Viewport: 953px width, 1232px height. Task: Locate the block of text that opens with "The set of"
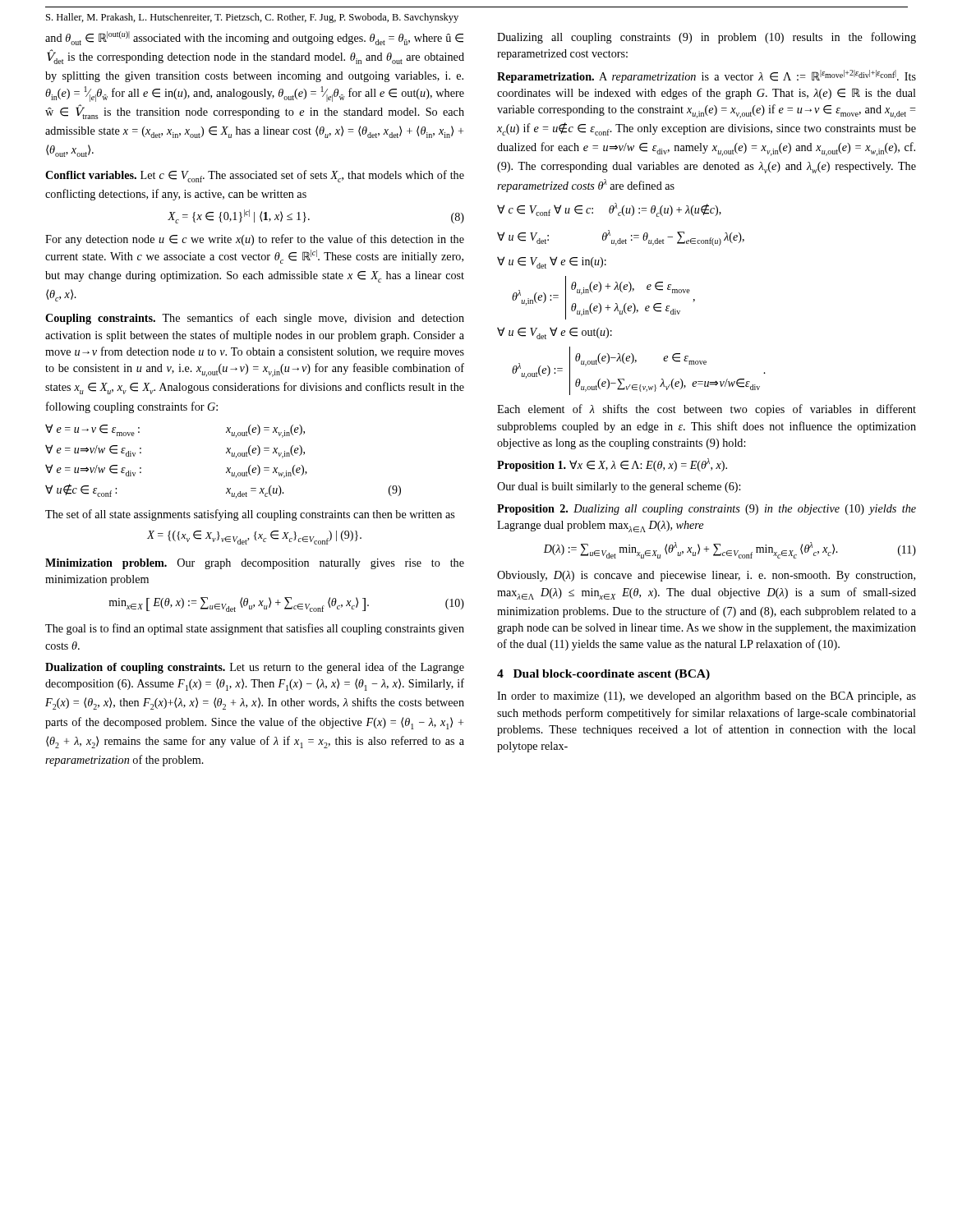(250, 514)
